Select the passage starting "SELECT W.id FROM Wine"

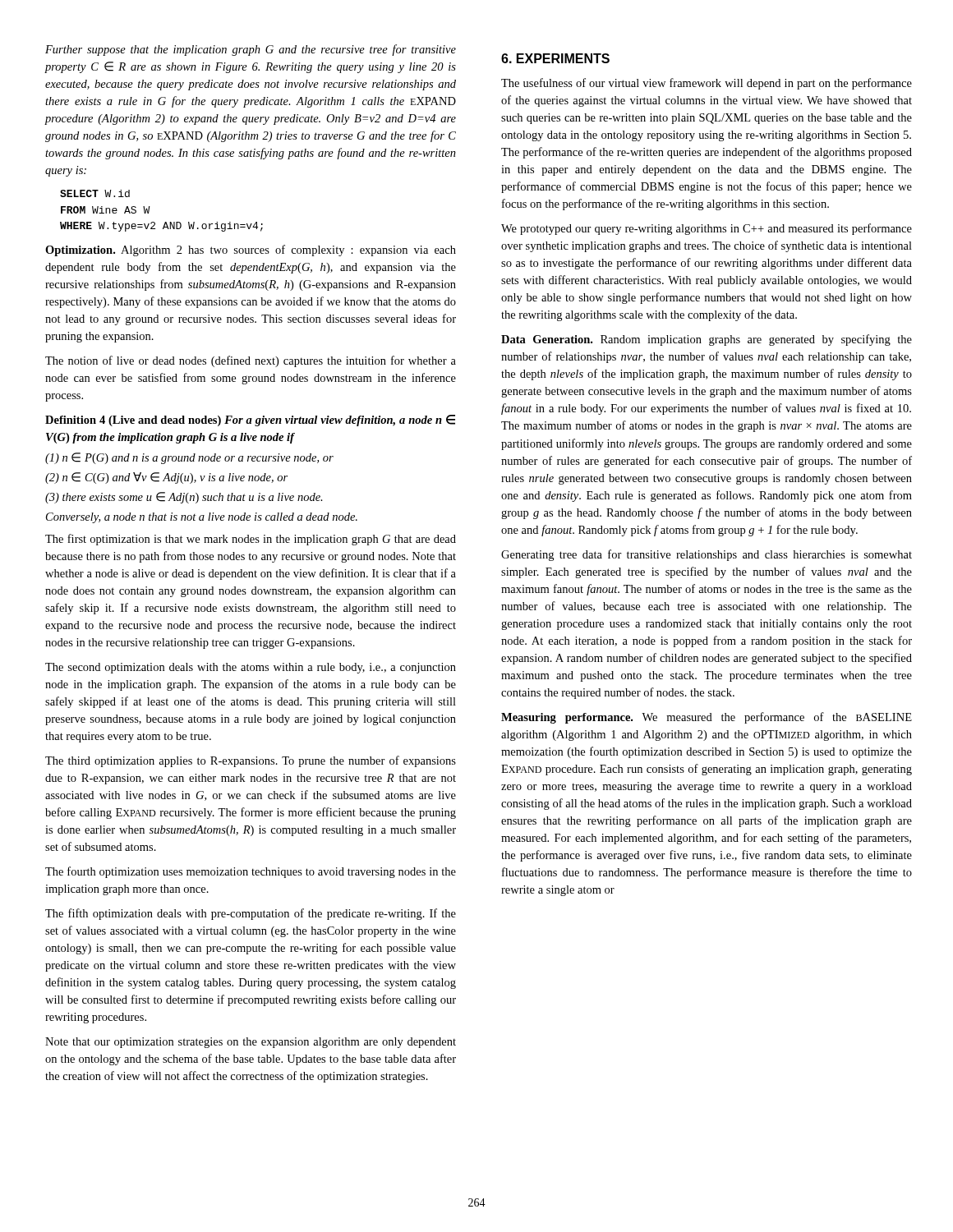click(x=163, y=210)
